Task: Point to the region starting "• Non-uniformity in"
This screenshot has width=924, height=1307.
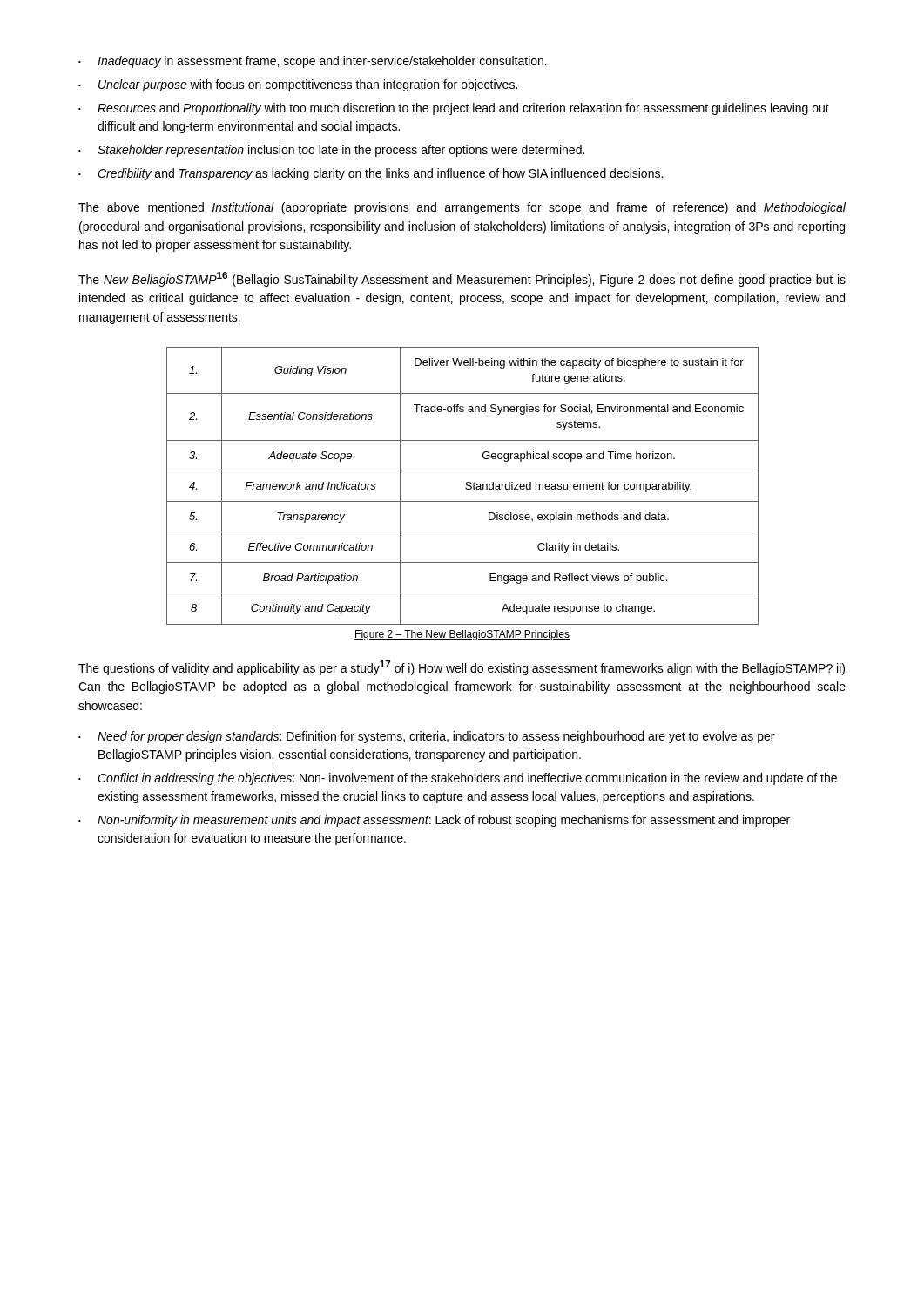Action: click(x=462, y=830)
